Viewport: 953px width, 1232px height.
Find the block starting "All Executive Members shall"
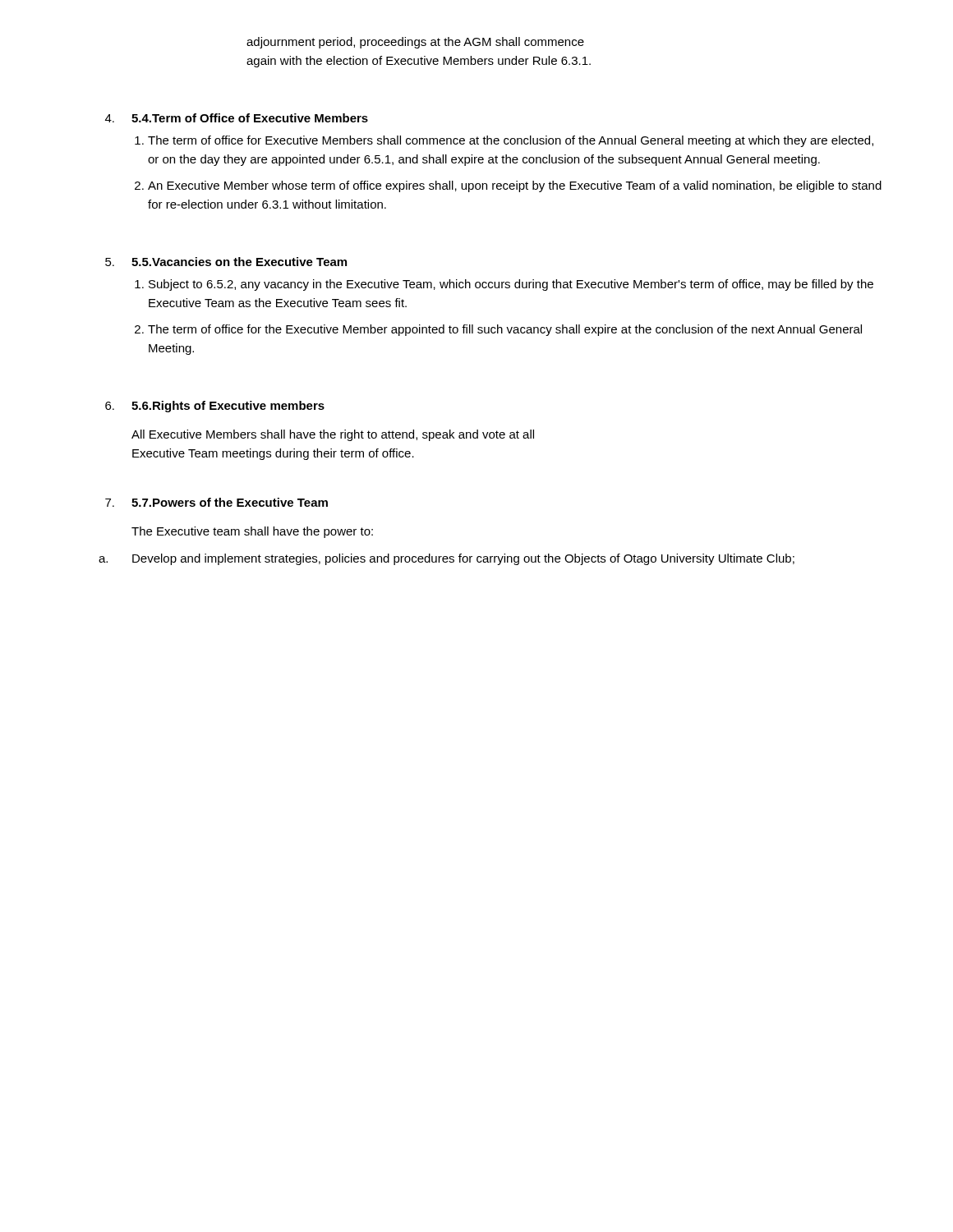[333, 443]
